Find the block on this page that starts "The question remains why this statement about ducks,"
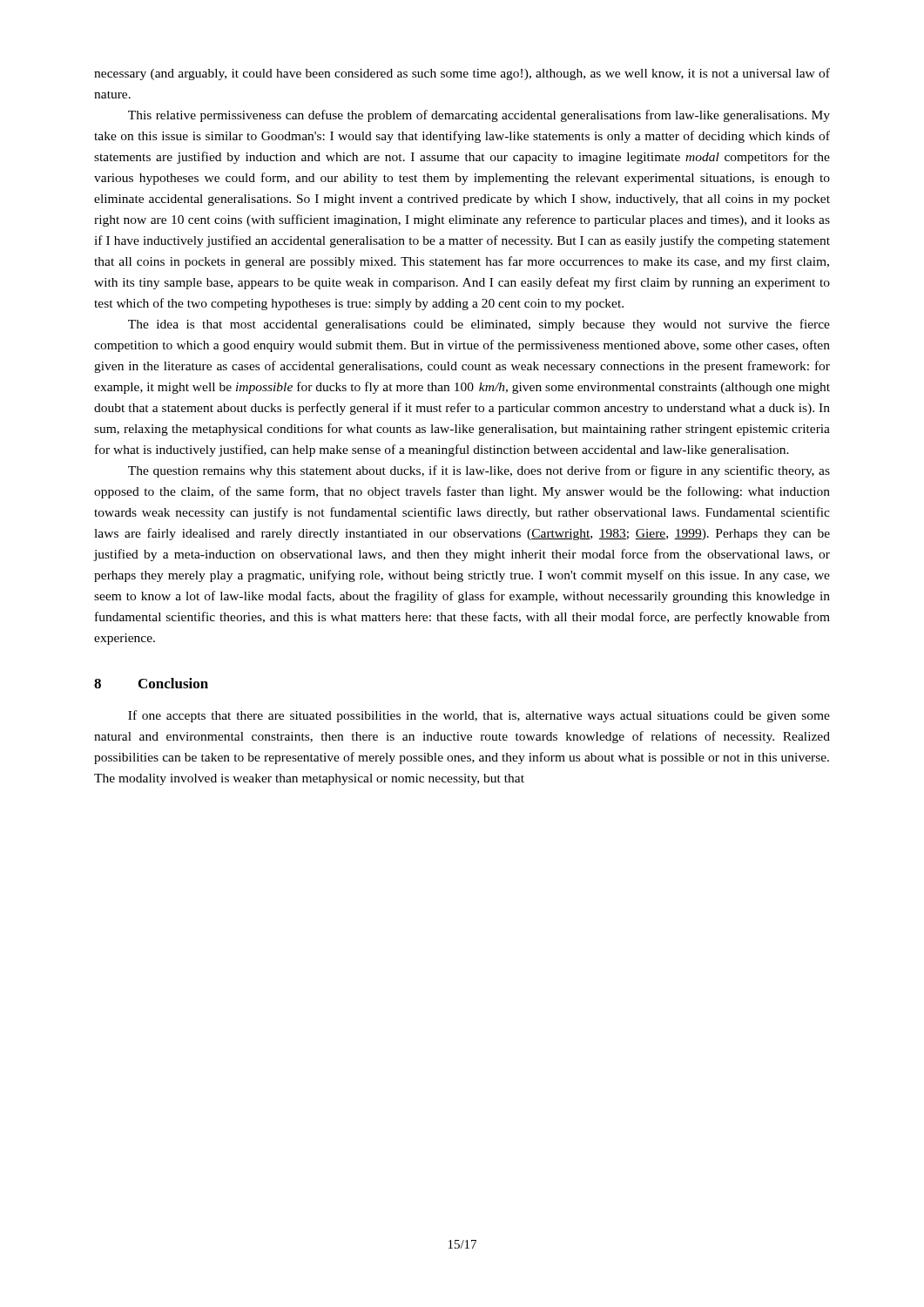This screenshot has height=1307, width=924. coord(462,554)
